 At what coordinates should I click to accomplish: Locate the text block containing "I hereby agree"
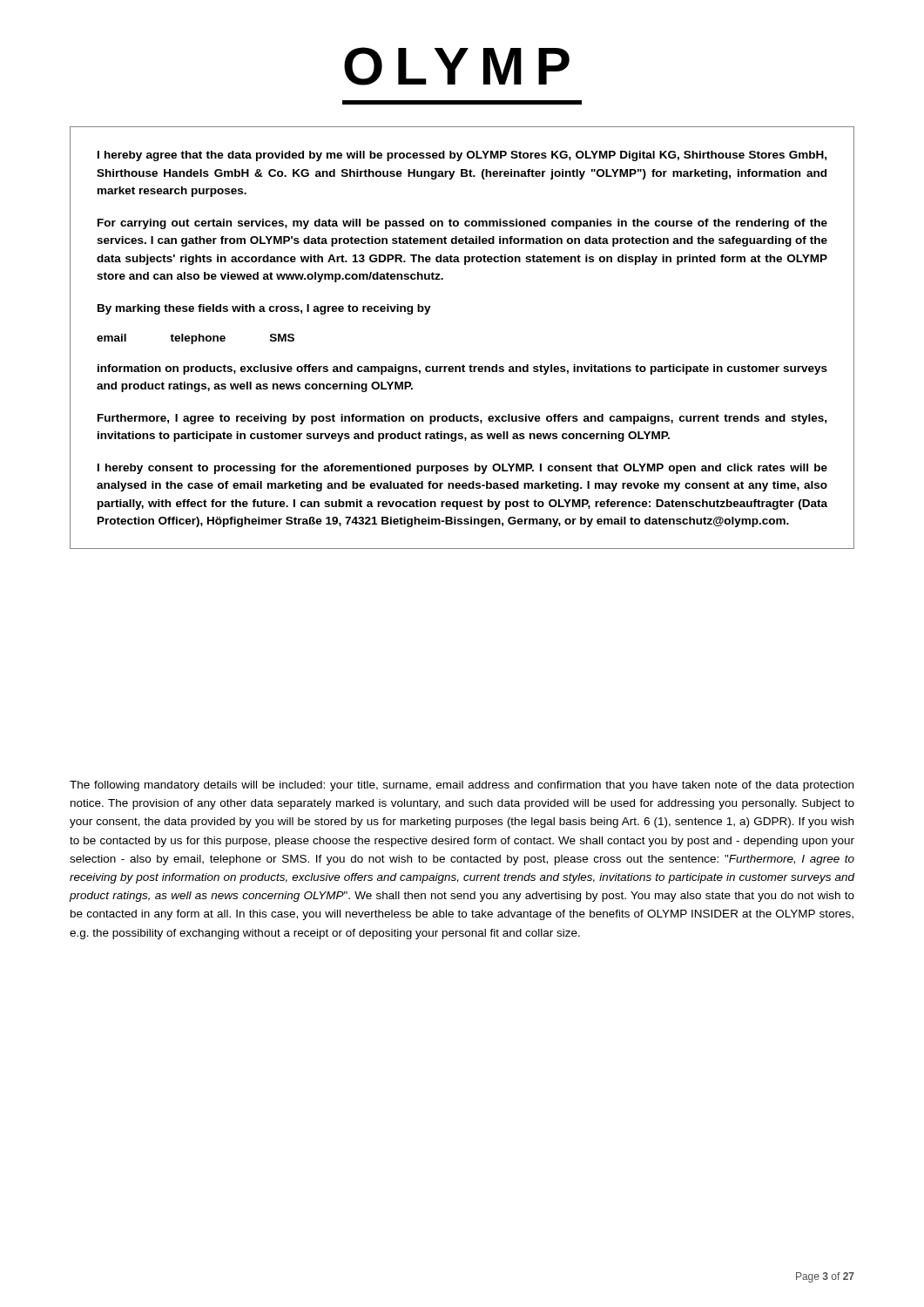tap(462, 173)
